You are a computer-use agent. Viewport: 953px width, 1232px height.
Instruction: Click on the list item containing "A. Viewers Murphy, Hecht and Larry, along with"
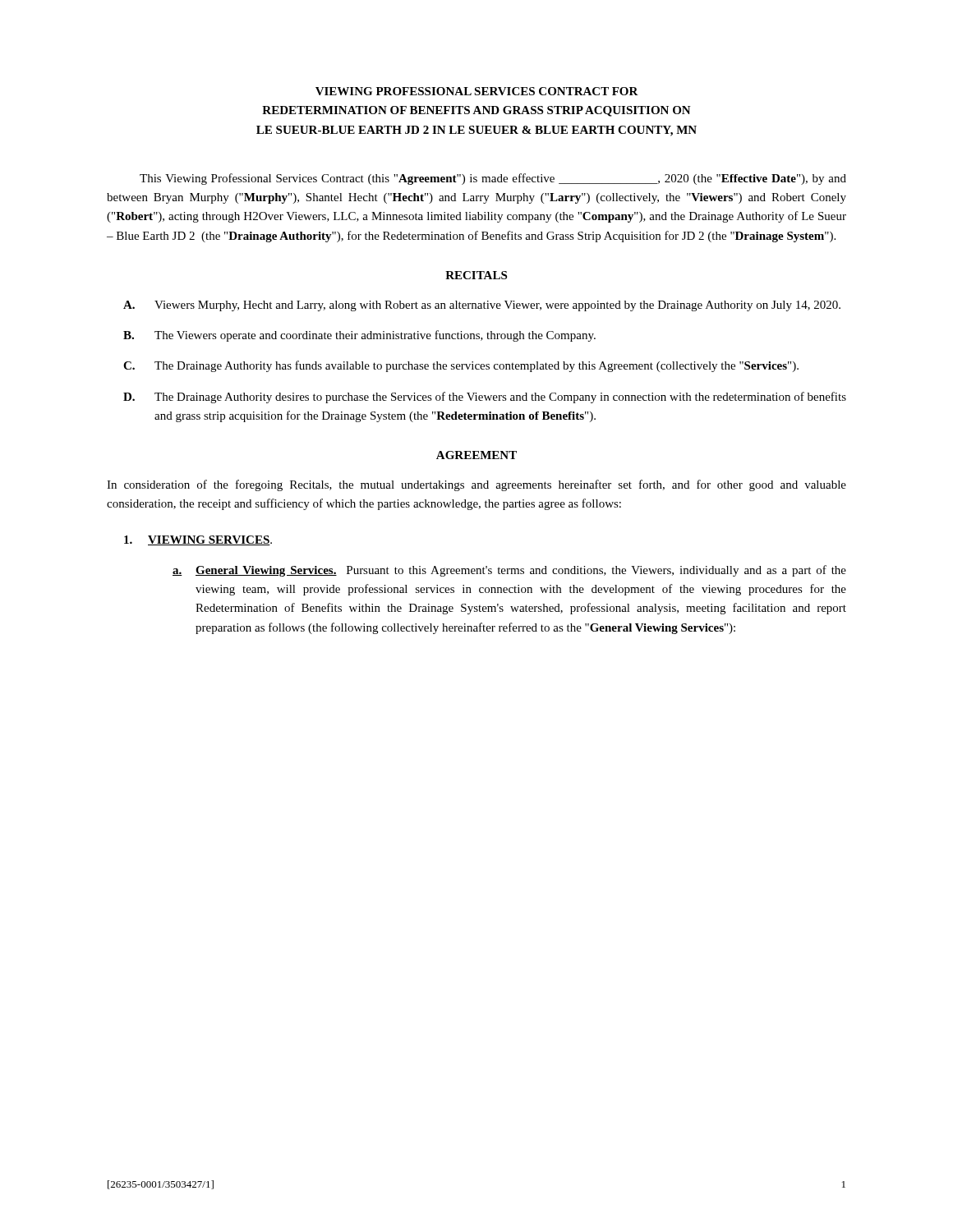[x=485, y=305]
